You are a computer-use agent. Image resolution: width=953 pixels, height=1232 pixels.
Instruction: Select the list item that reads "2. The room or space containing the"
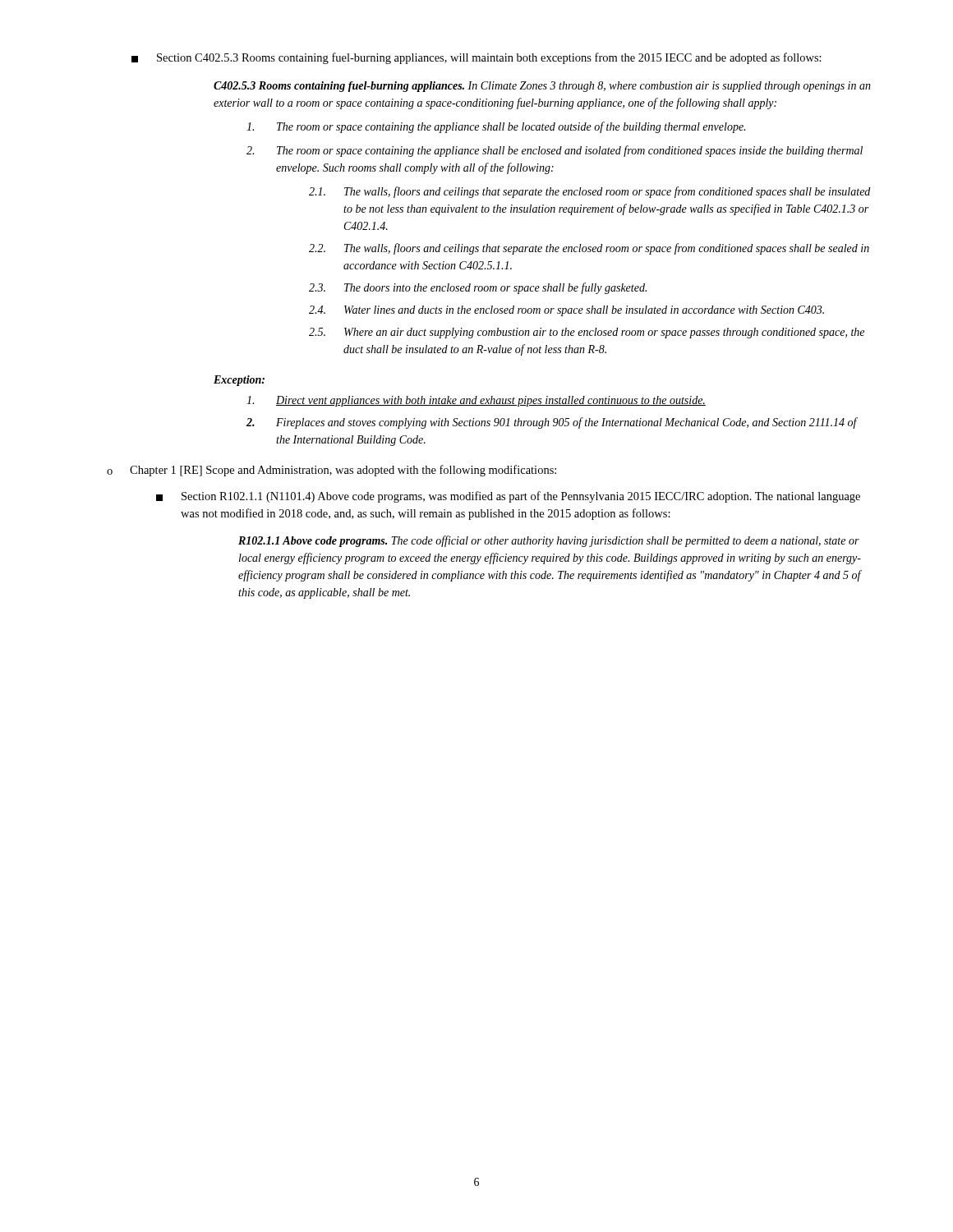(x=559, y=253)
